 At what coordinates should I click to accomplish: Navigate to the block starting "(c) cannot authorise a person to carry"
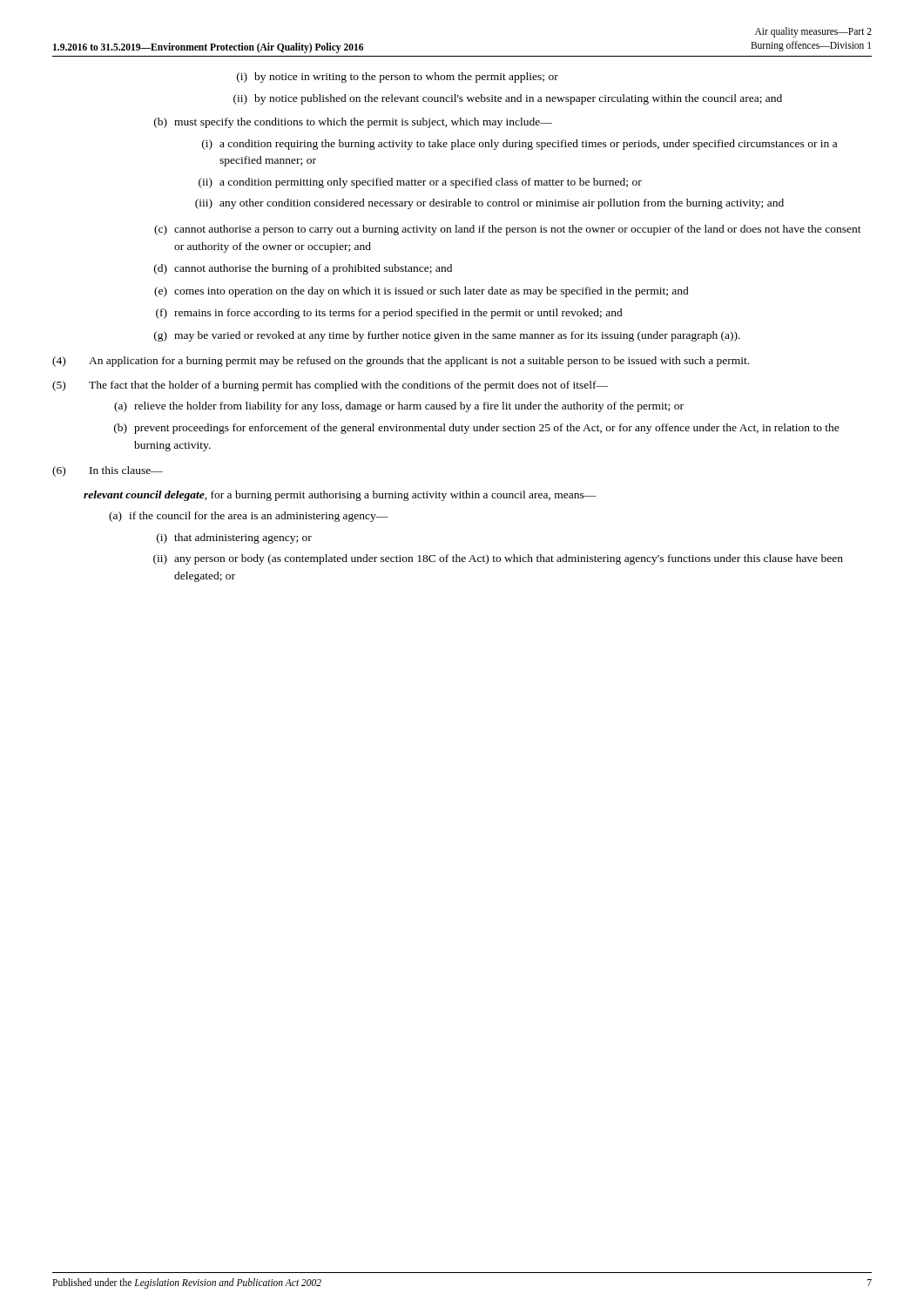pos(504,237)
